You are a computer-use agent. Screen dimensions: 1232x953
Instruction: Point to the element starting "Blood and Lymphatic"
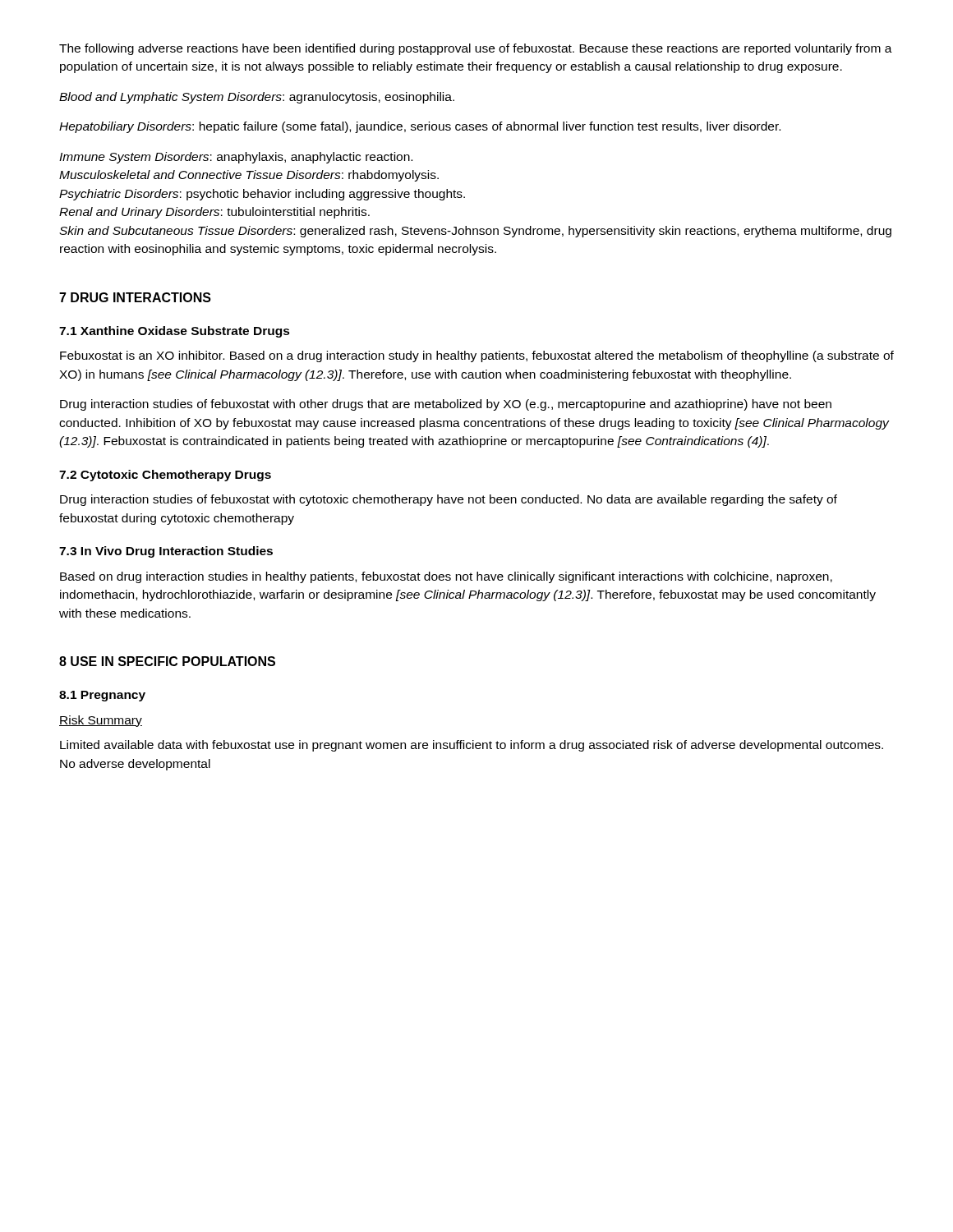[257, 98]
